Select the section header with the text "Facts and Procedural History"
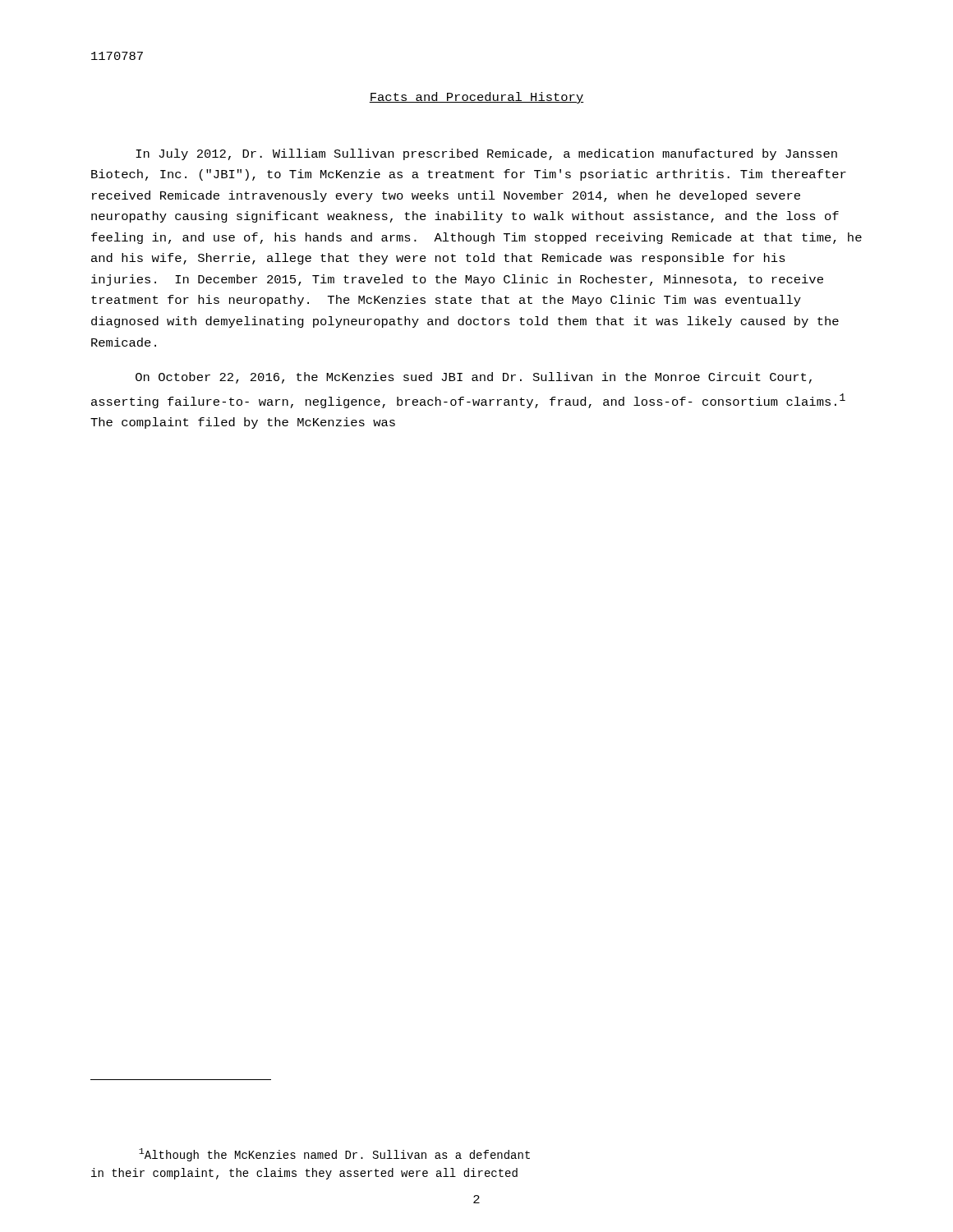This screenshot has height=1232, width=953. [x=476, y=98]
